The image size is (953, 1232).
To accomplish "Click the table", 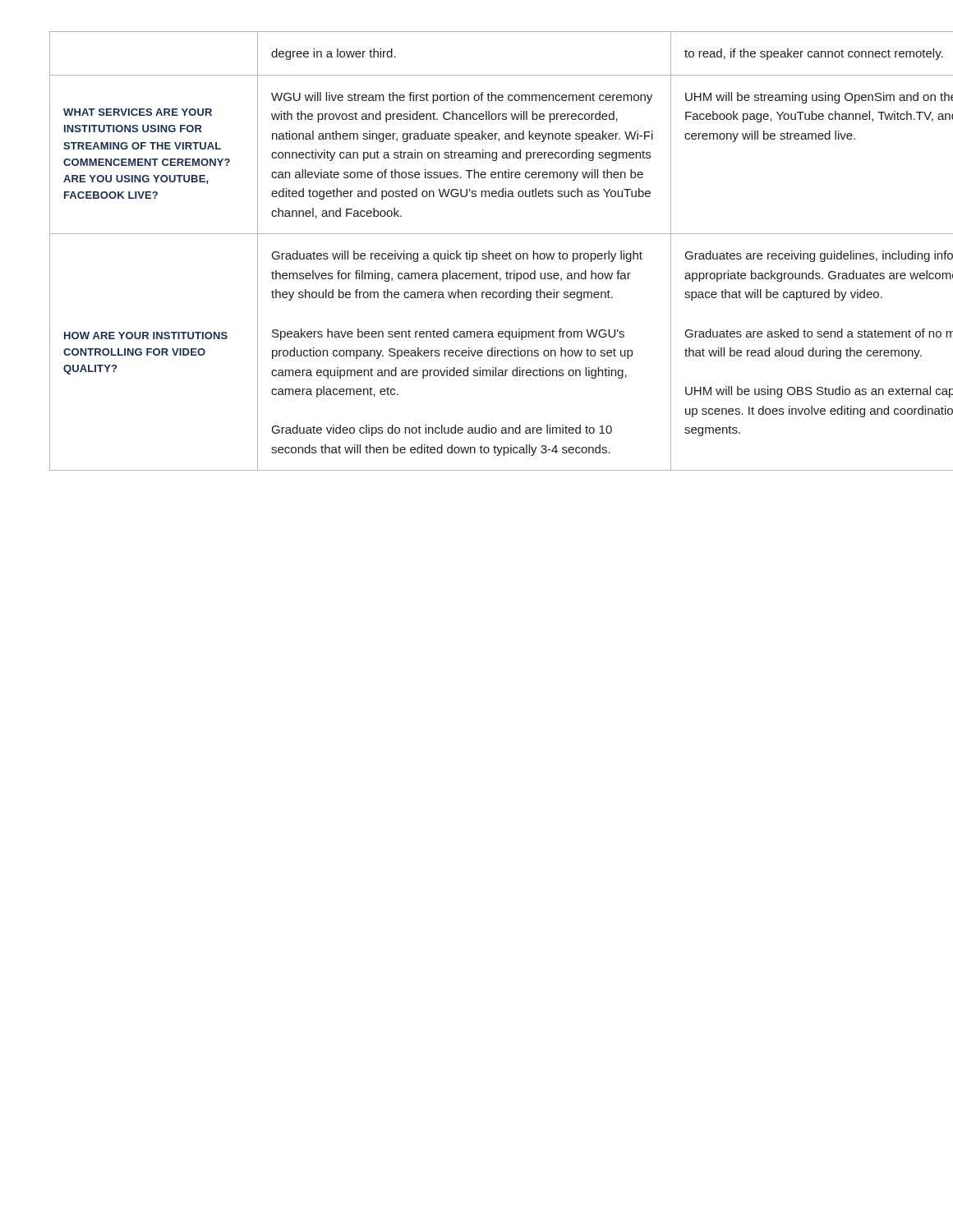I will [476, 251].
